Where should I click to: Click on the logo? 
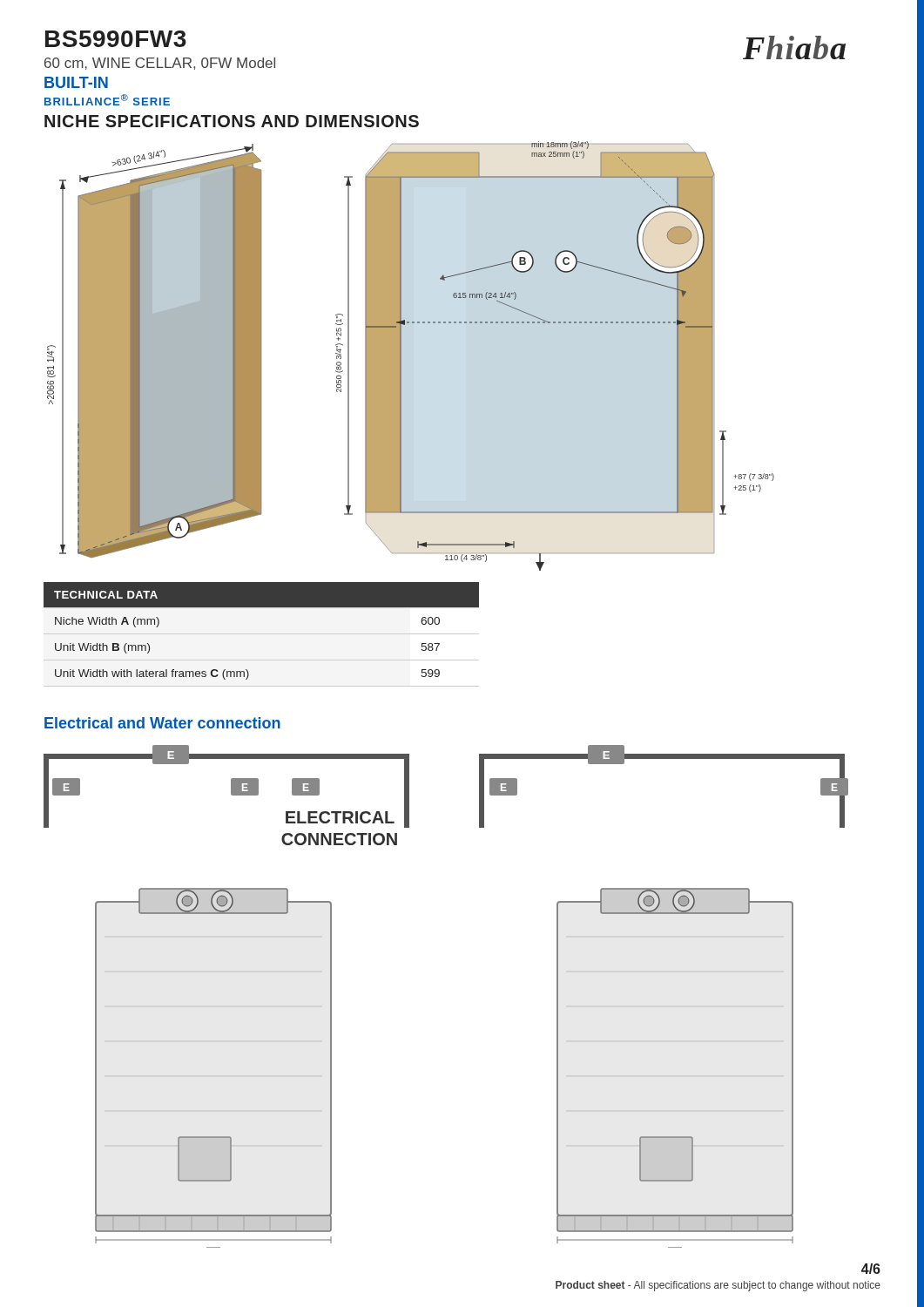pyautogui.click(x=811, y=49)
